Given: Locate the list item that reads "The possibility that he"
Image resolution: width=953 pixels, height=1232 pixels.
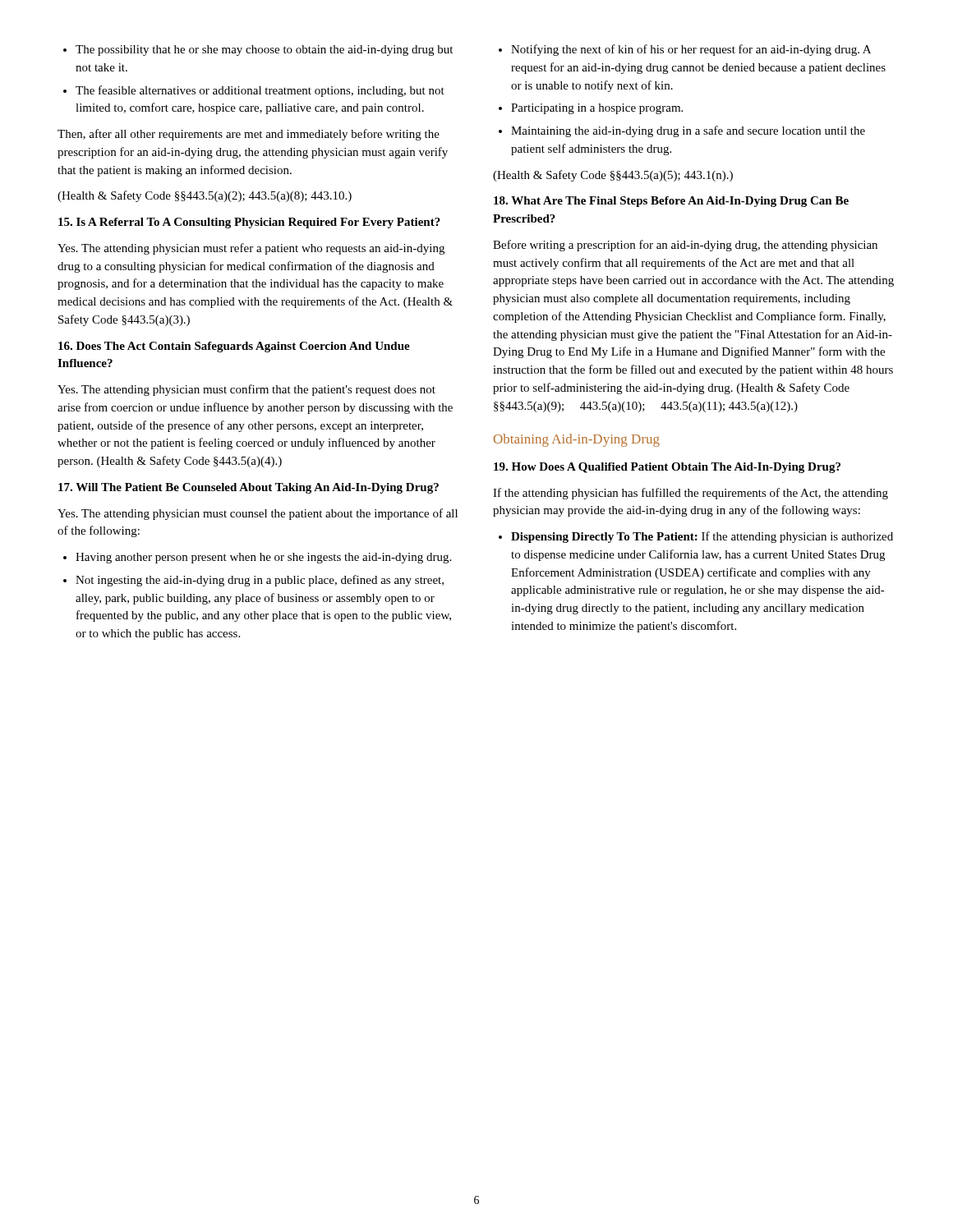Looking at the screenshot, I should pos(264,58).
